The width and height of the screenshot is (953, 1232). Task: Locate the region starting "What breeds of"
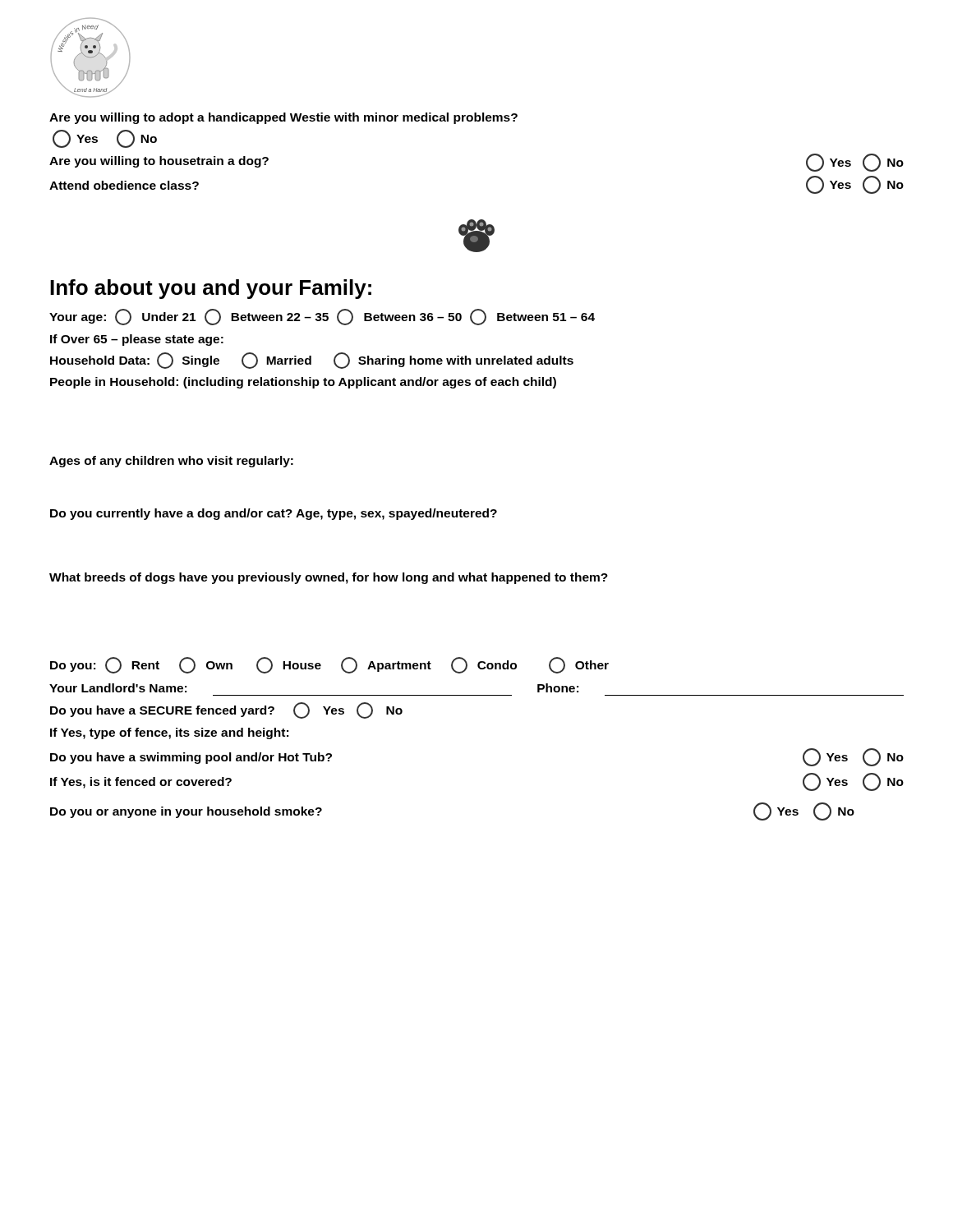[329, 577]
